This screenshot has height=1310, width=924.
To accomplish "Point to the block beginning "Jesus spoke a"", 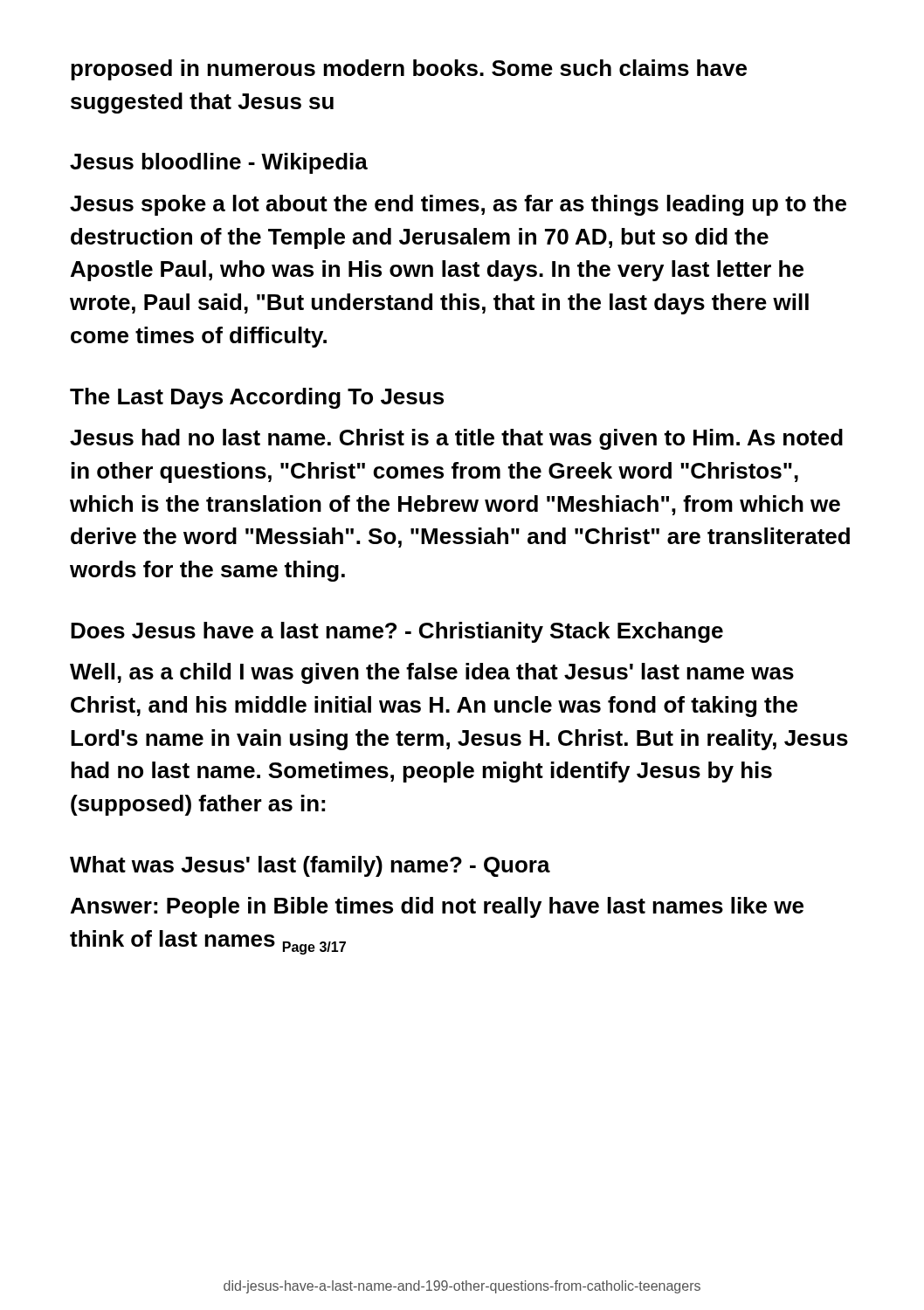I will point(458,269).
